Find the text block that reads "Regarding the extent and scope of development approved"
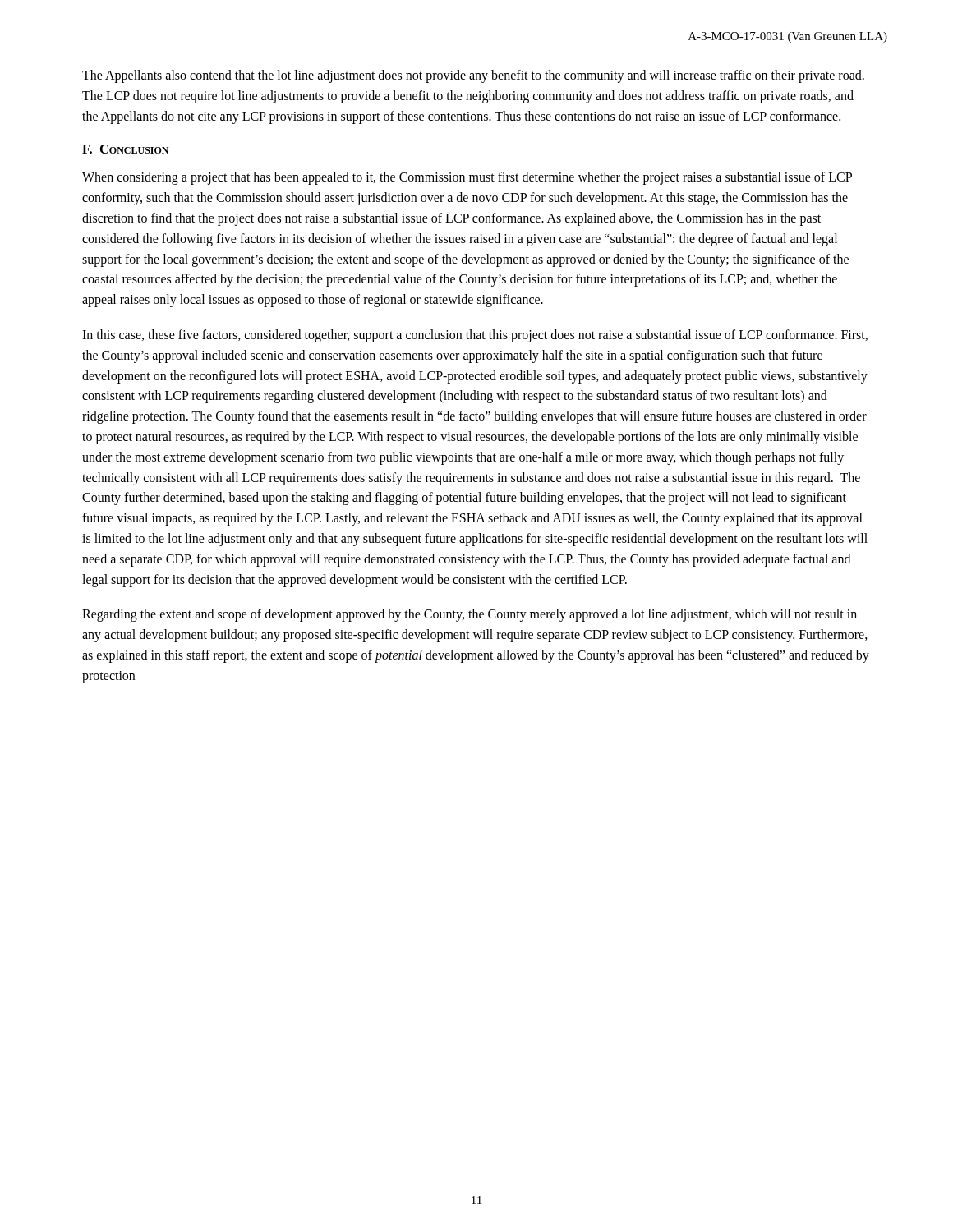 pyautogui.click(x=476, y=645)
